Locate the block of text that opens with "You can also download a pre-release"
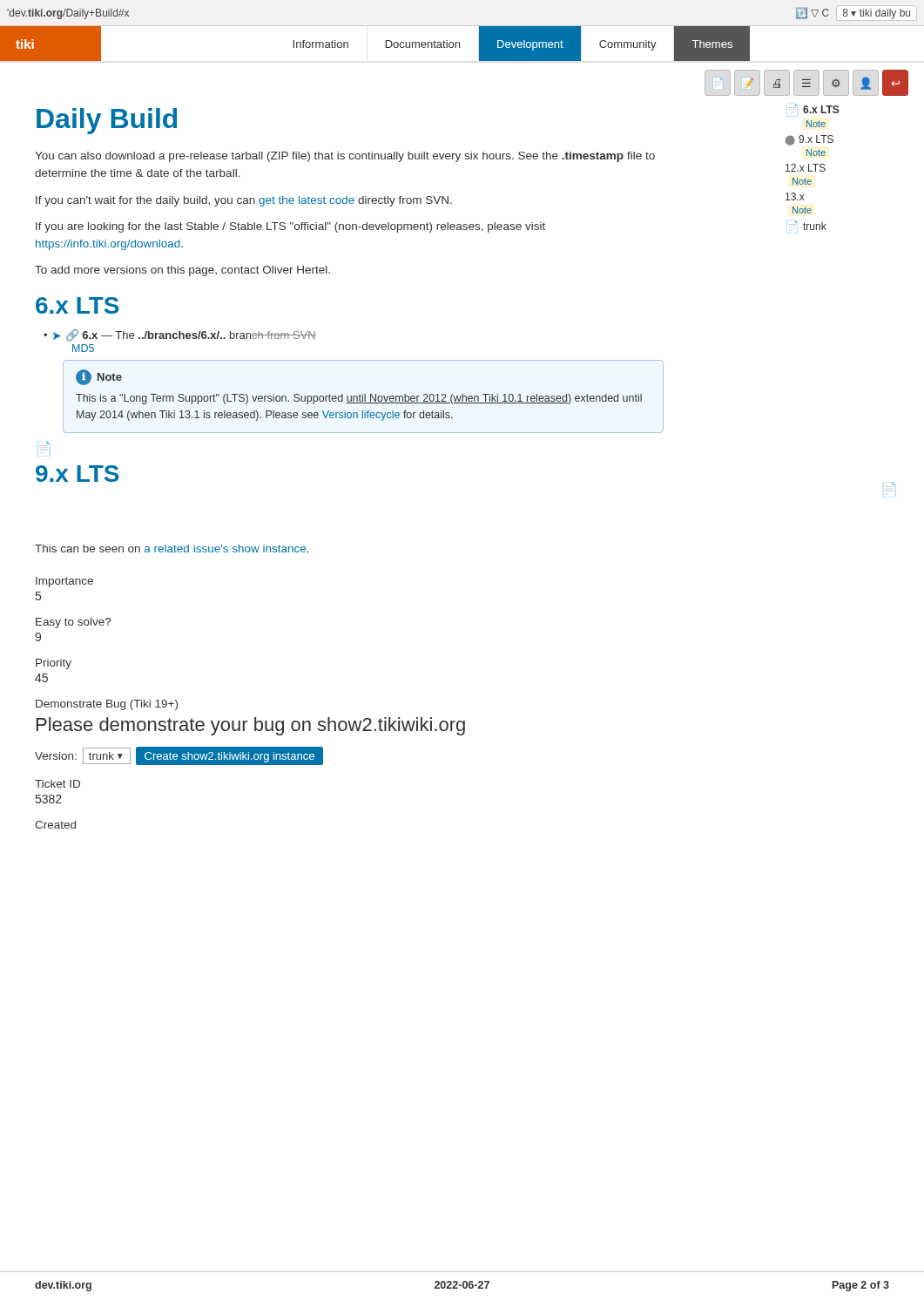 click(x=345, y=164)
